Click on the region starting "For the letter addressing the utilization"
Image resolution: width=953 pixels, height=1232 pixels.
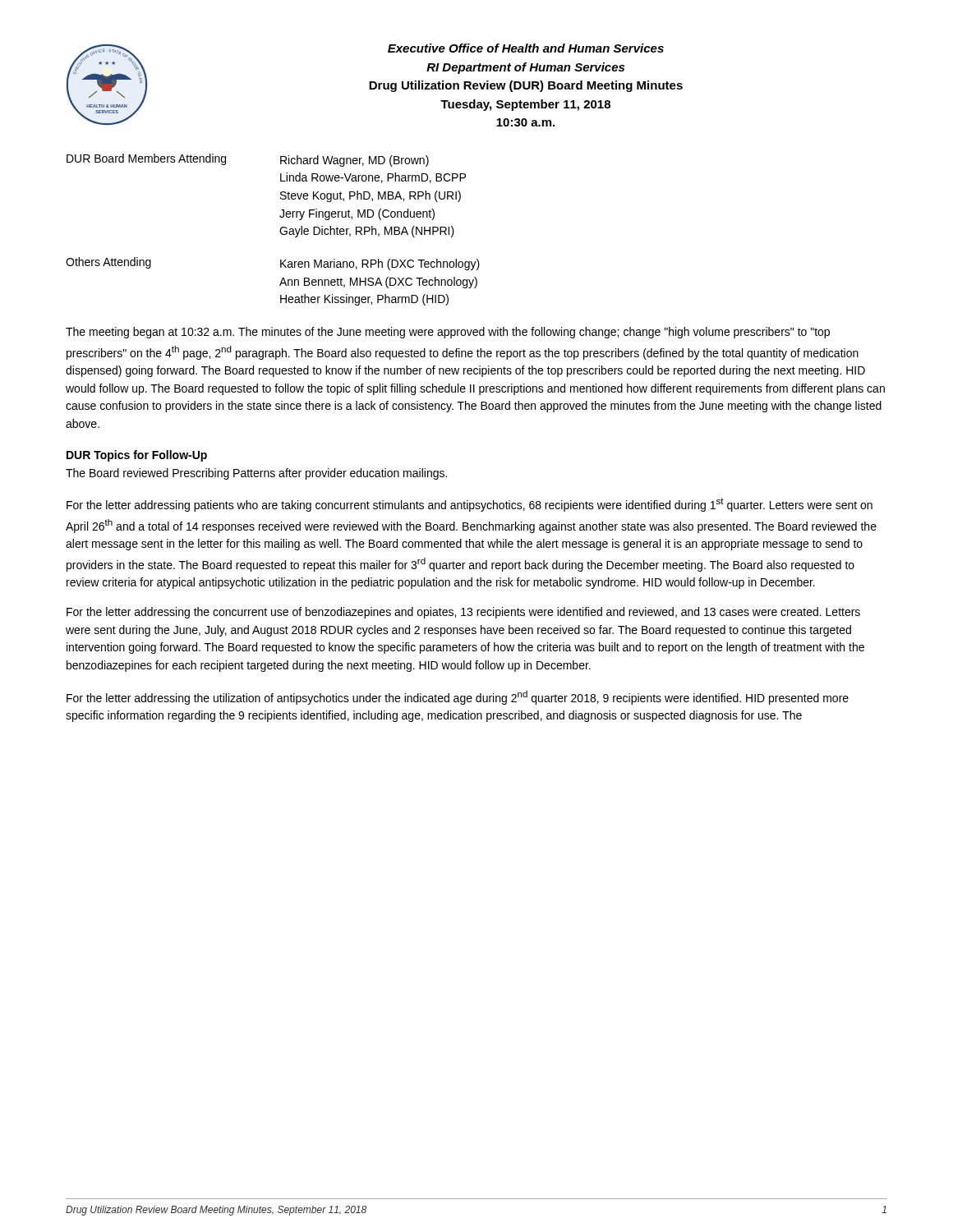pyautogui.click(x=457, y=705)
